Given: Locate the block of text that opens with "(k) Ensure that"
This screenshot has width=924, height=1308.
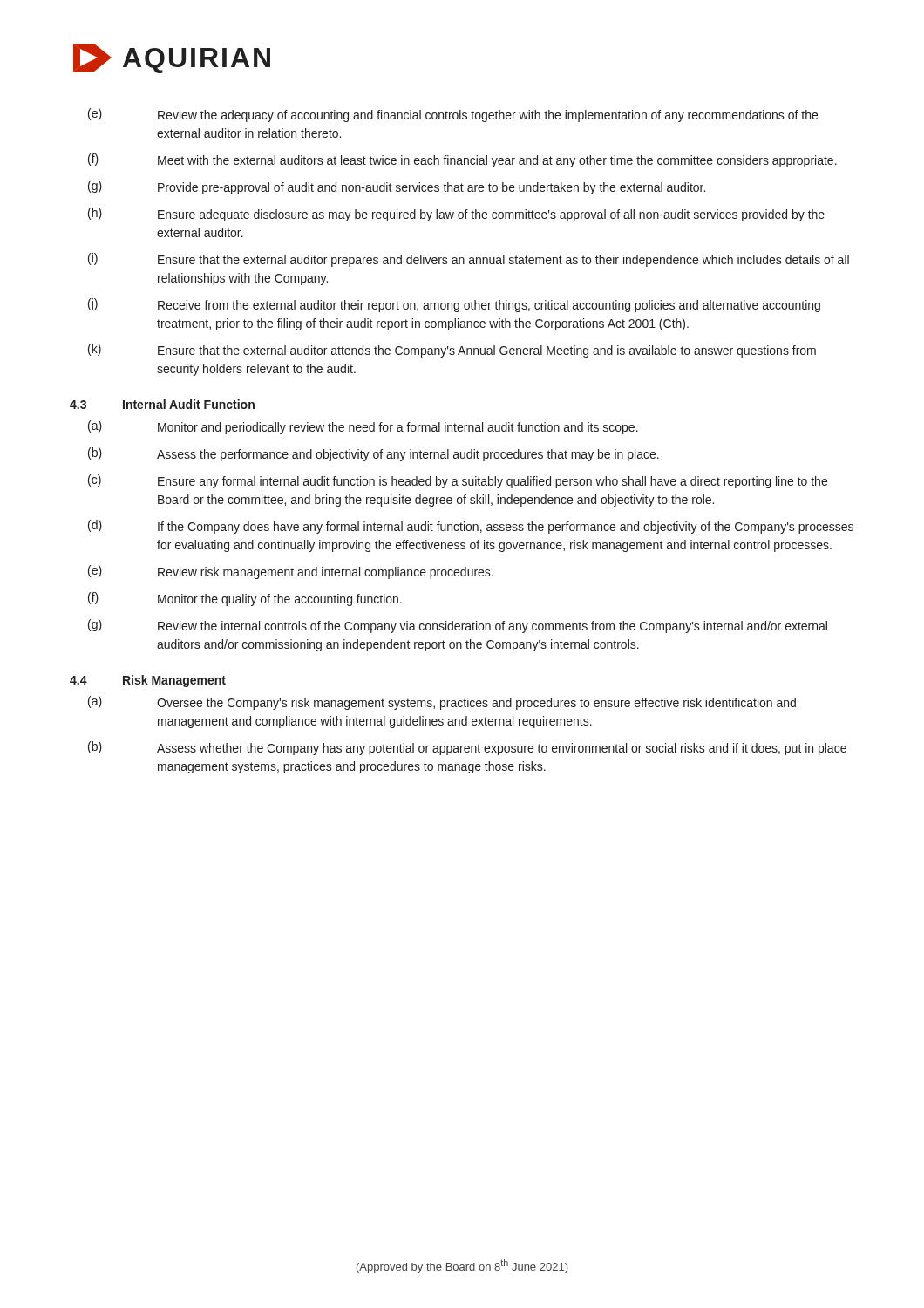Looking at the screenshot, I should coord(462,360).
